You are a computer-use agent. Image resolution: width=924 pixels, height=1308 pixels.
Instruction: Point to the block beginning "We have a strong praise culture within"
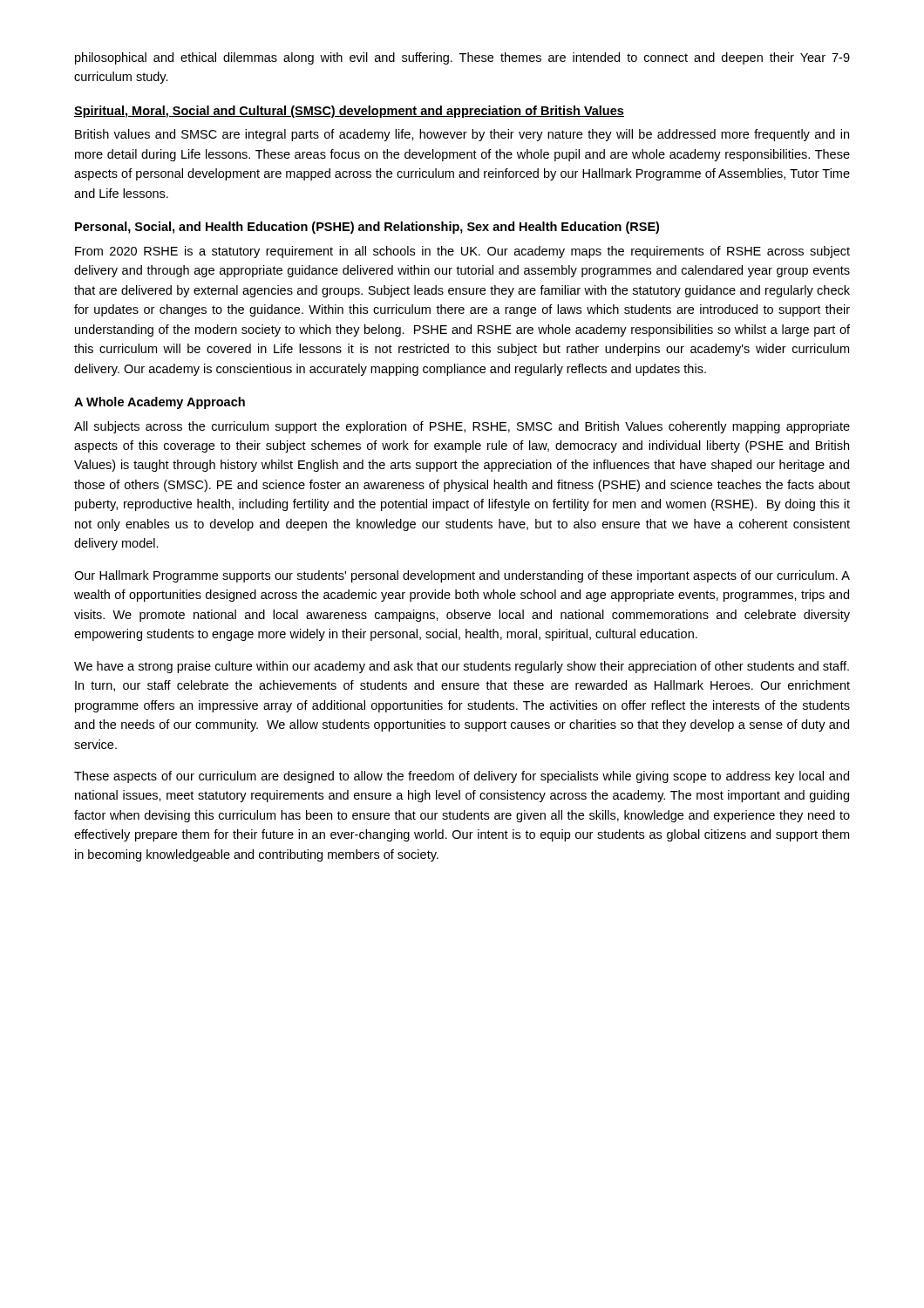pyautogui.click(x=462, y=705)
